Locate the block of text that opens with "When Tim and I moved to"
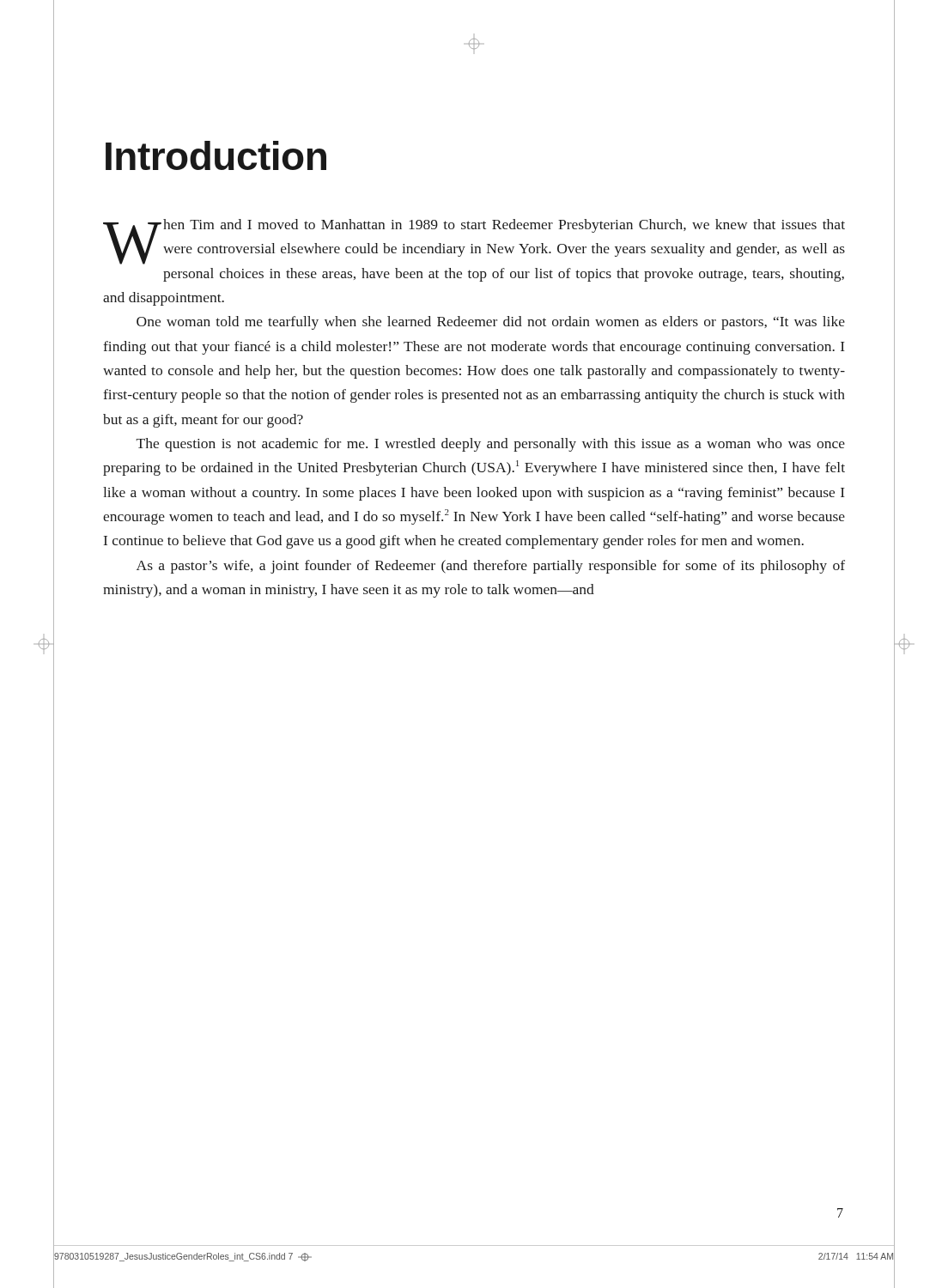Image resolution: width=948 pixels, height=1288 pixels. pyautogui.click(x=474, y=259)
